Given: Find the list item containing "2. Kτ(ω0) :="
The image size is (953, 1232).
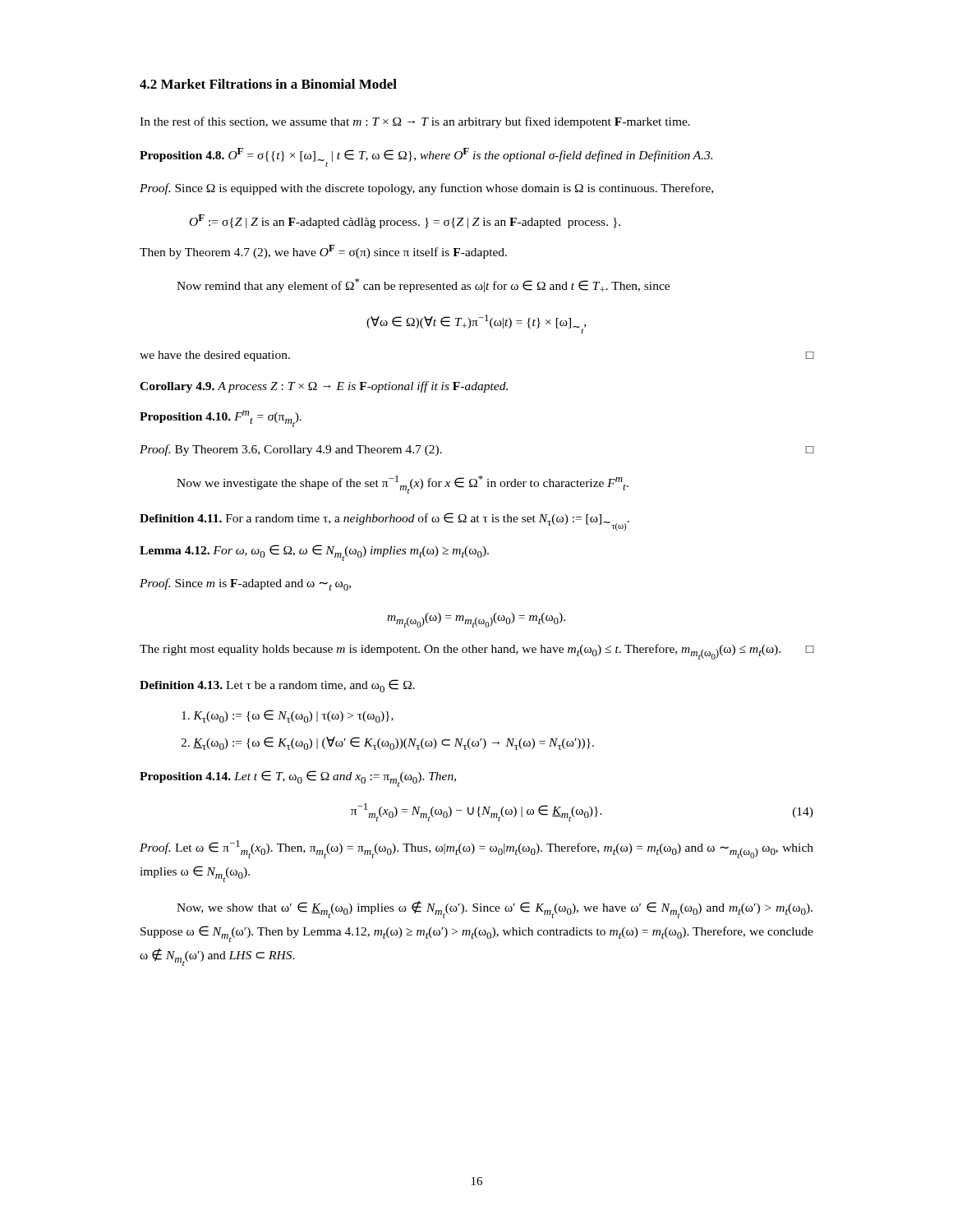Looking at the screenshot, I should [x=388, y=744].
